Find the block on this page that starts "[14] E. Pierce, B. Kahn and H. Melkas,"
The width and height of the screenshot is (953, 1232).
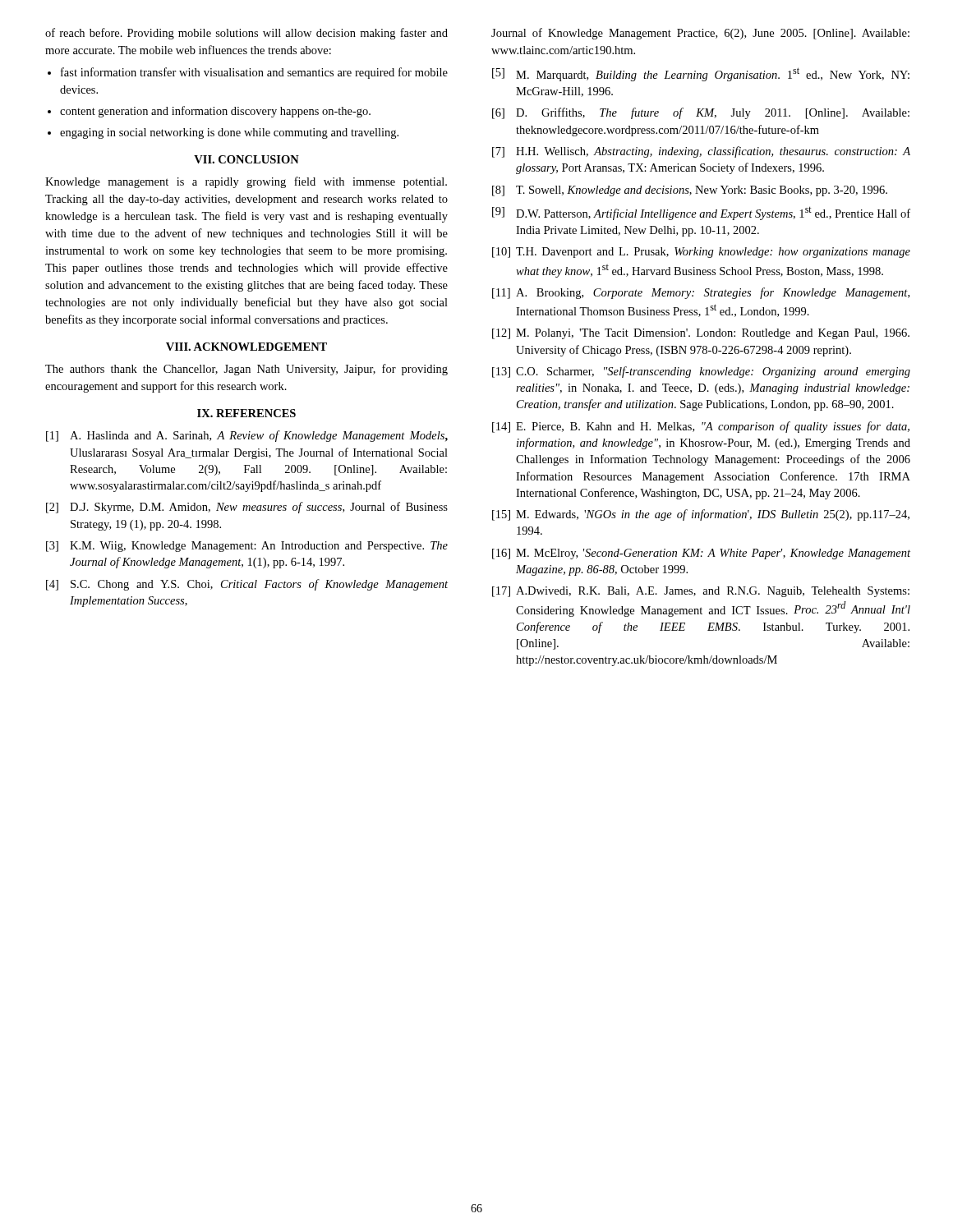(x=701, y=459)
